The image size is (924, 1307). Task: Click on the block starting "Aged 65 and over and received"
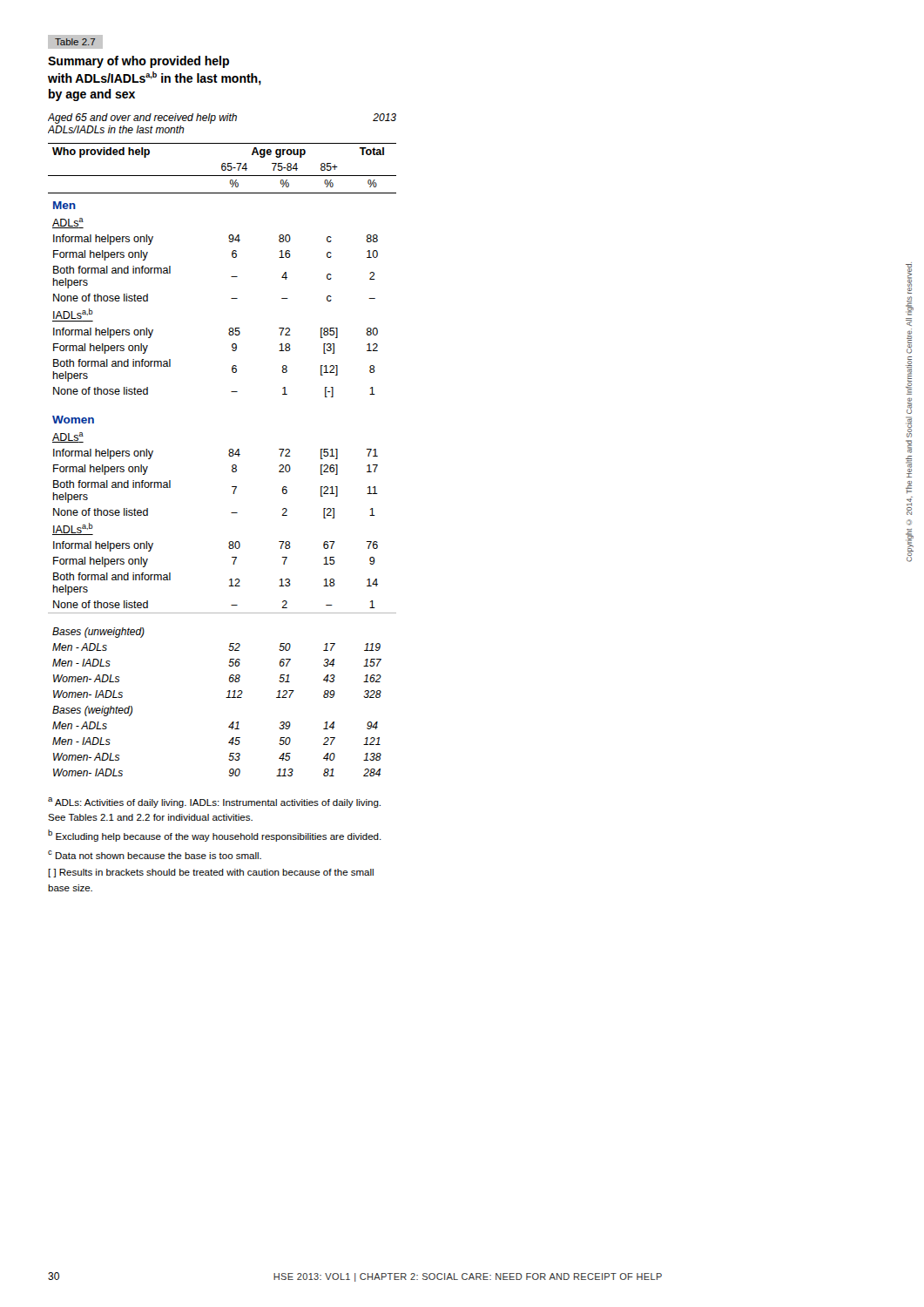coord(143,124)
